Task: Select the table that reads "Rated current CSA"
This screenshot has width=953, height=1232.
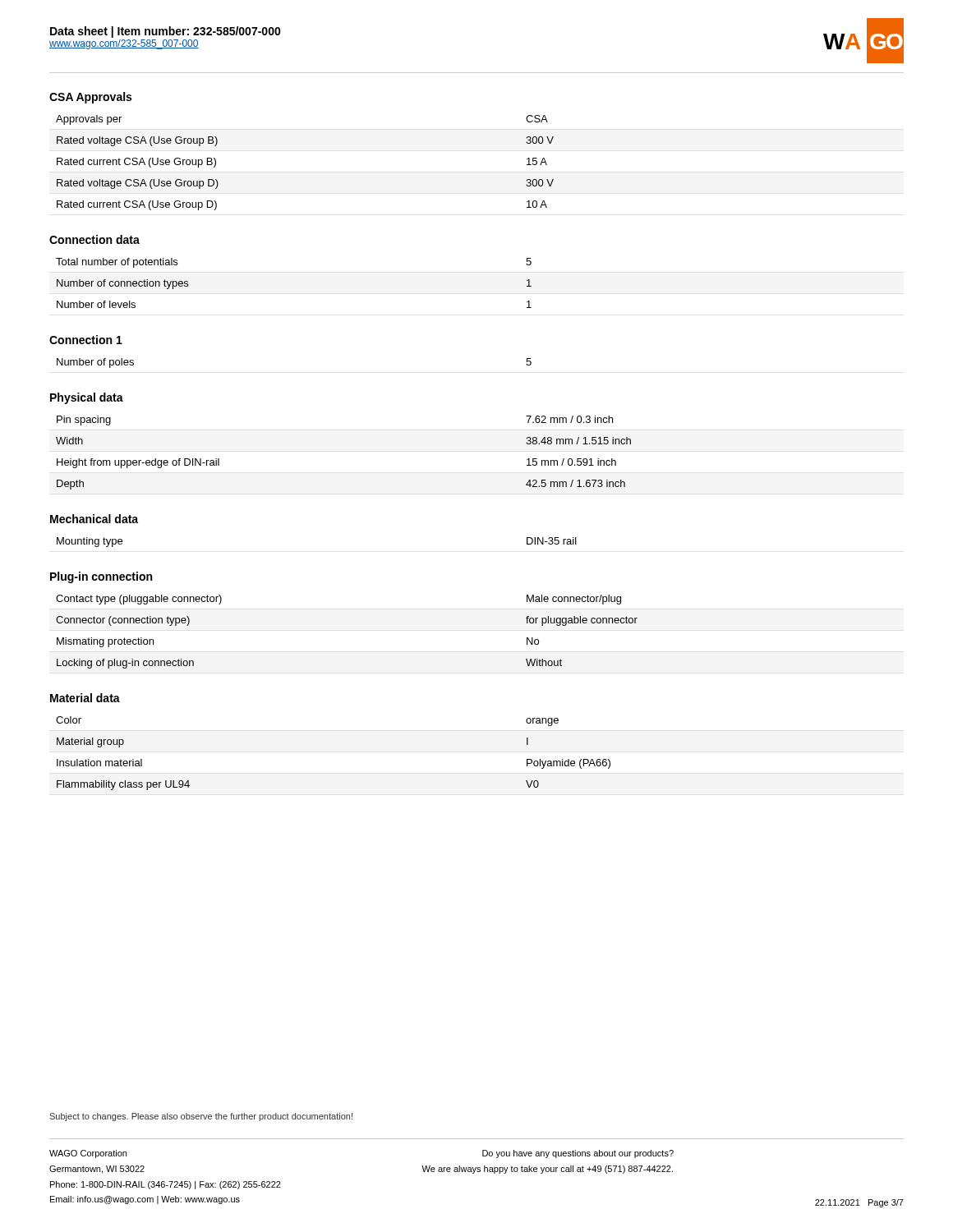Action: tap(476, 162)
